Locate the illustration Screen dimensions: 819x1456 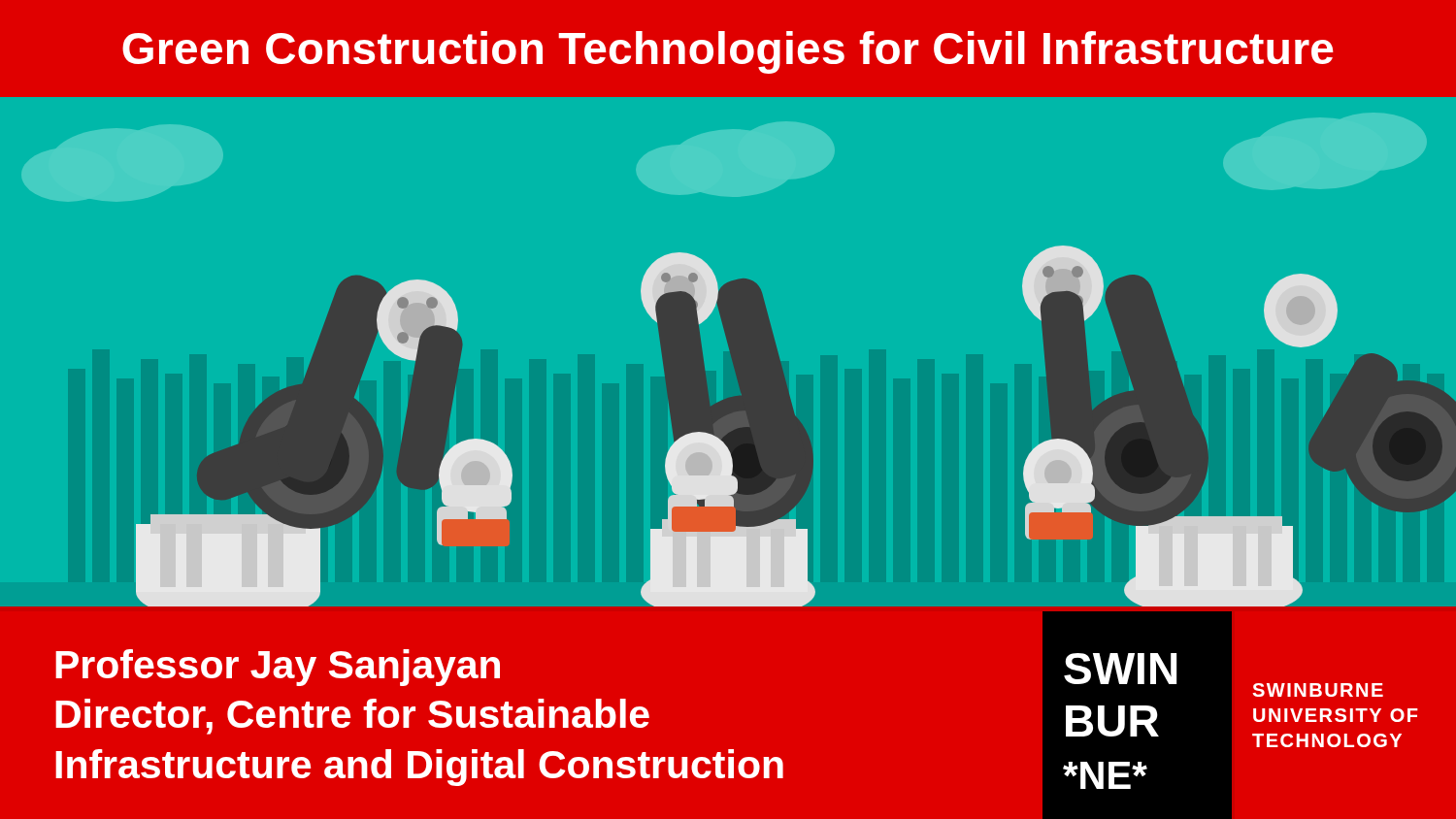pyautogui.click(x=728, y=354)
